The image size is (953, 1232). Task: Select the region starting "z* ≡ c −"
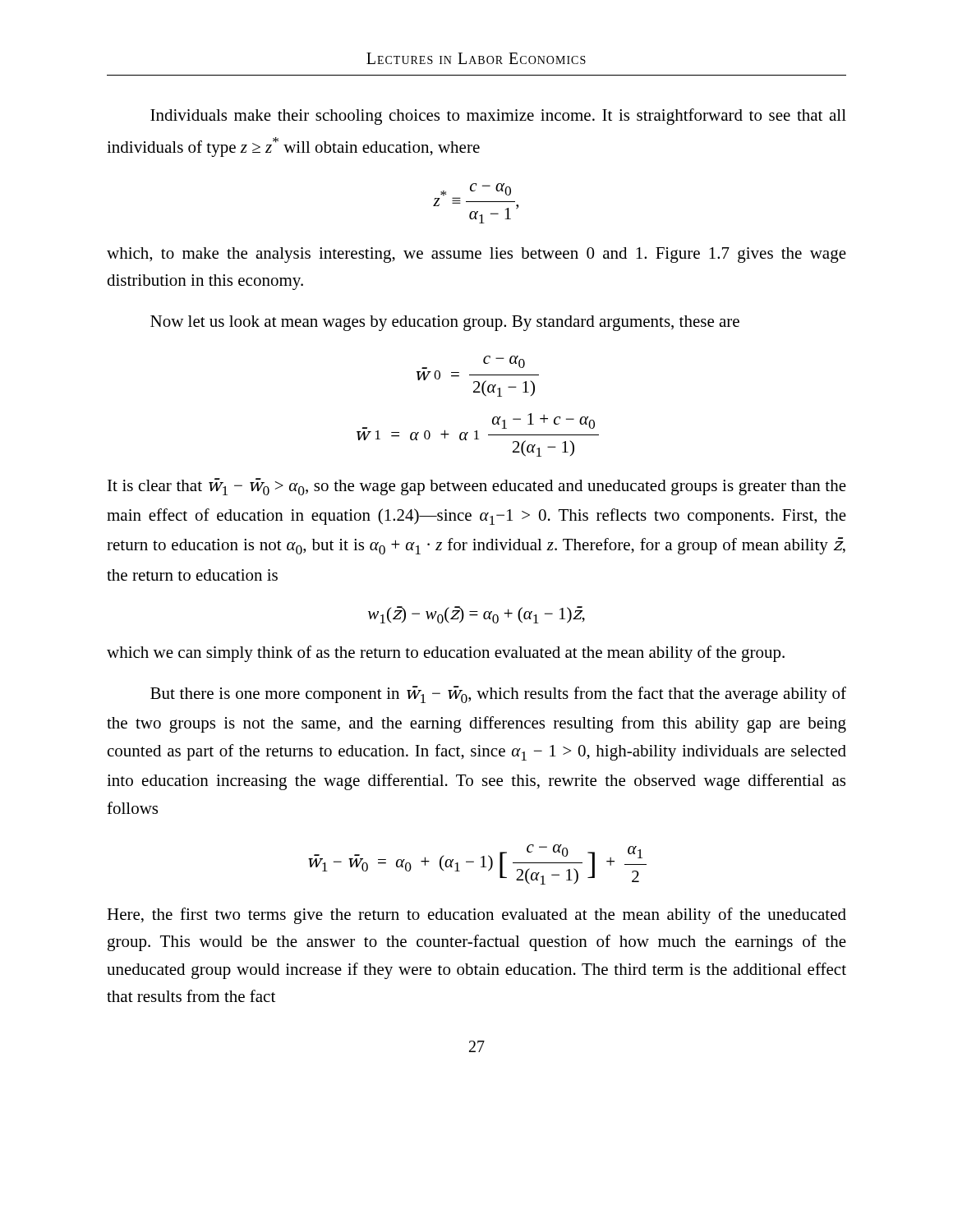[476, 202]
